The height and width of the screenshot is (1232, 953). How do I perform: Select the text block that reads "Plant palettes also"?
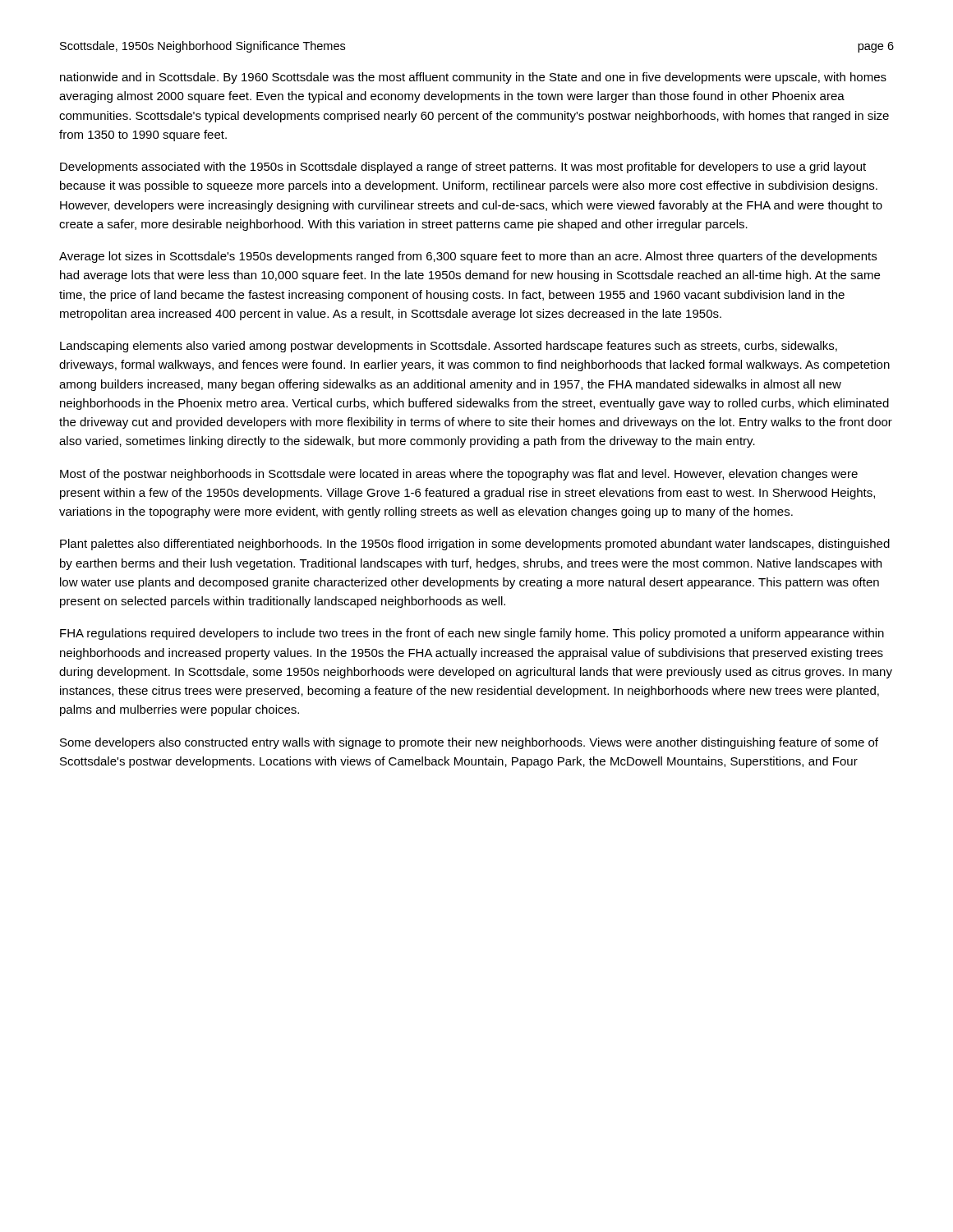[475, 572]
